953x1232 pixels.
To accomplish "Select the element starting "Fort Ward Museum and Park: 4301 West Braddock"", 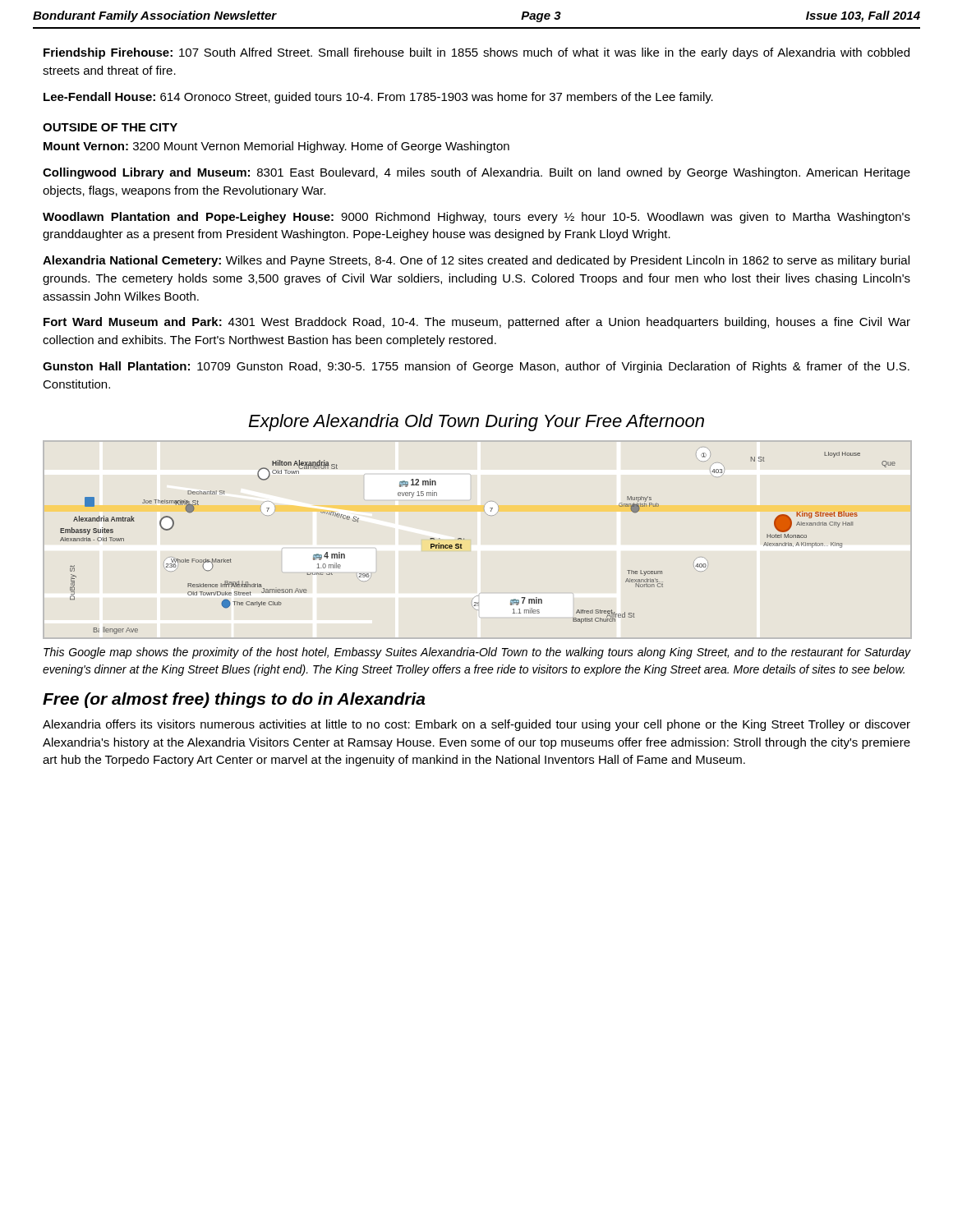I will pyautogui.click(x=476, y=331).
